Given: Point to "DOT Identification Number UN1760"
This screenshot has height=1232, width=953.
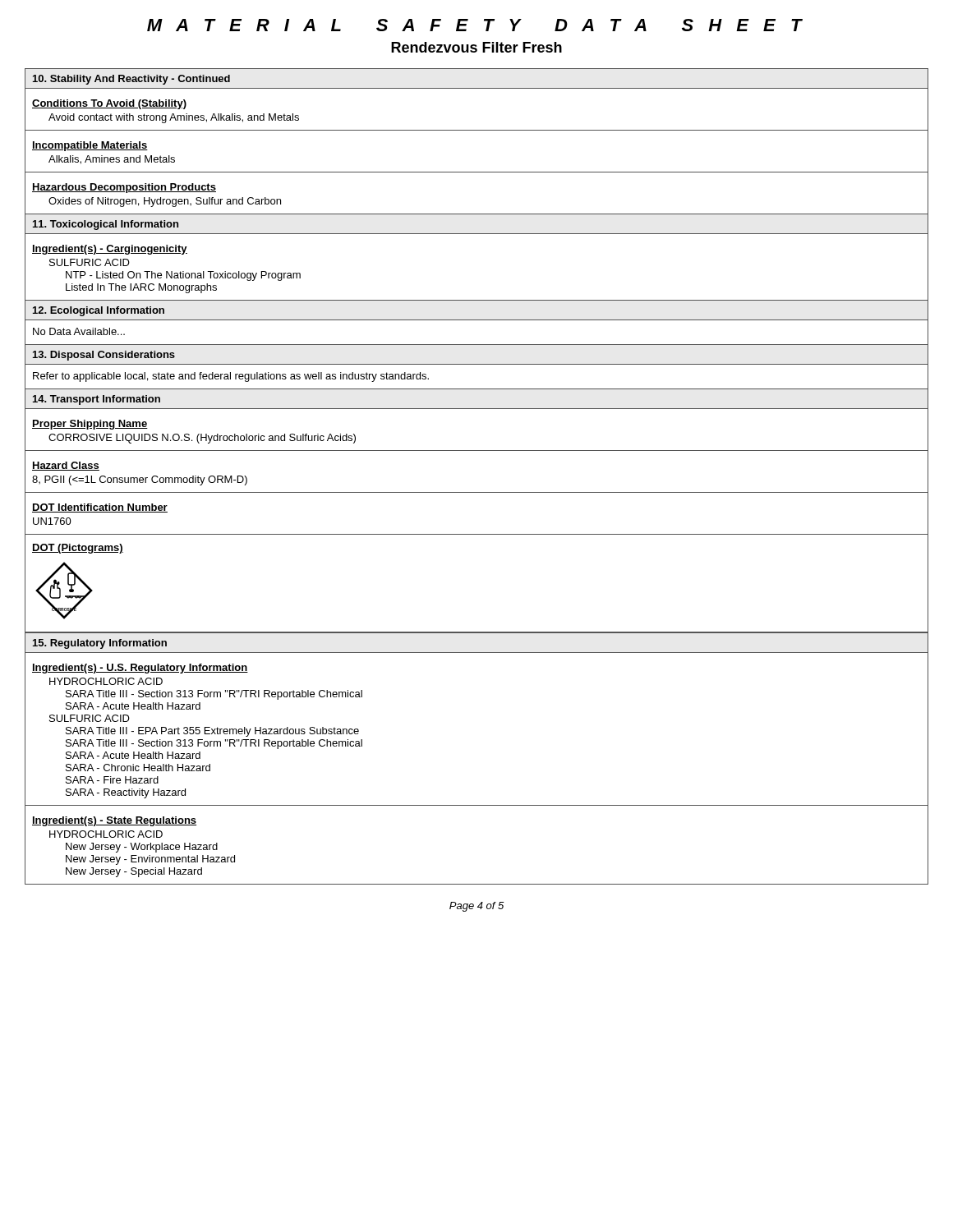Looking at the screenshot, I should coord(100,508).
